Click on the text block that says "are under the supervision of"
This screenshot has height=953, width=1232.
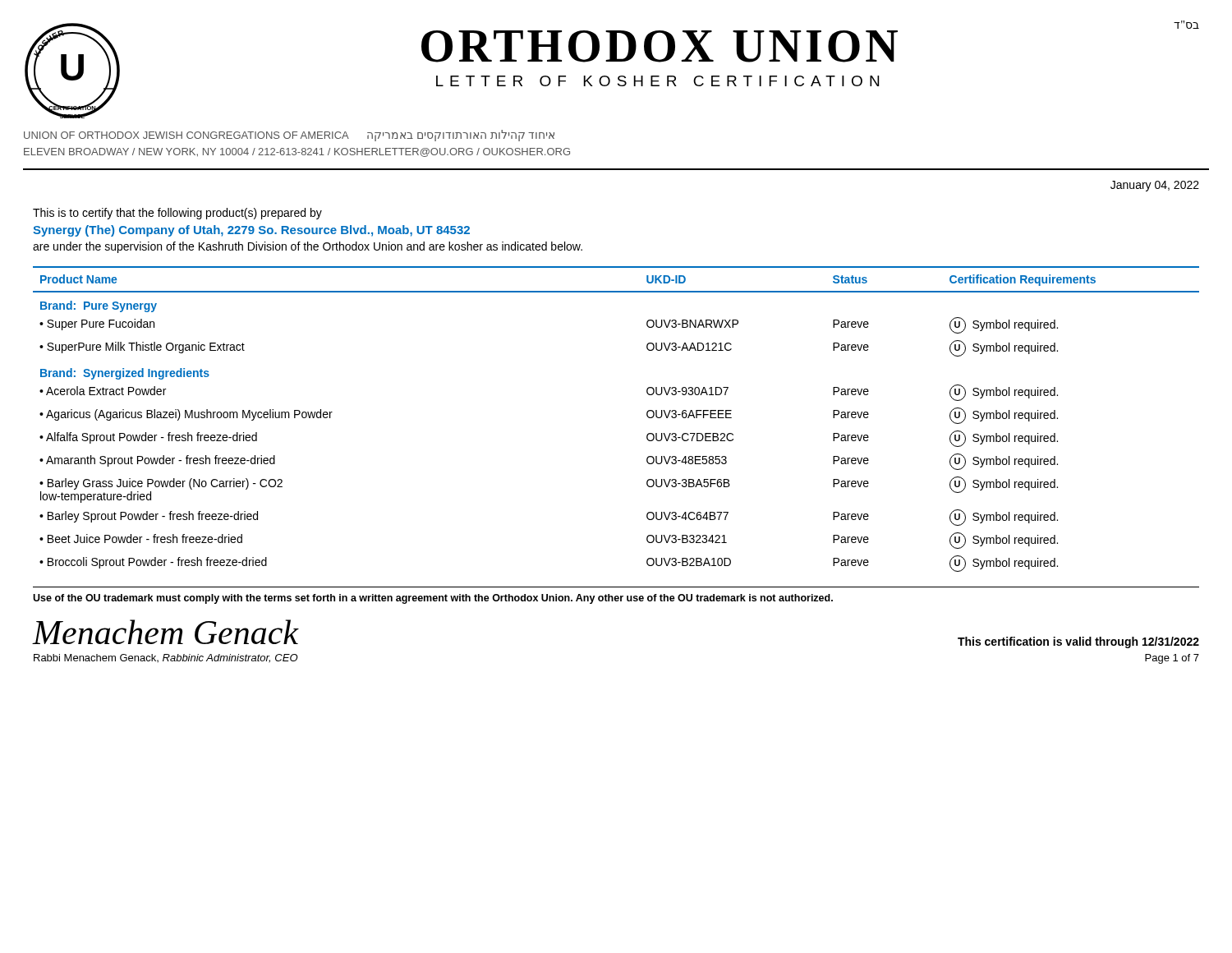[x=308, y=246]
